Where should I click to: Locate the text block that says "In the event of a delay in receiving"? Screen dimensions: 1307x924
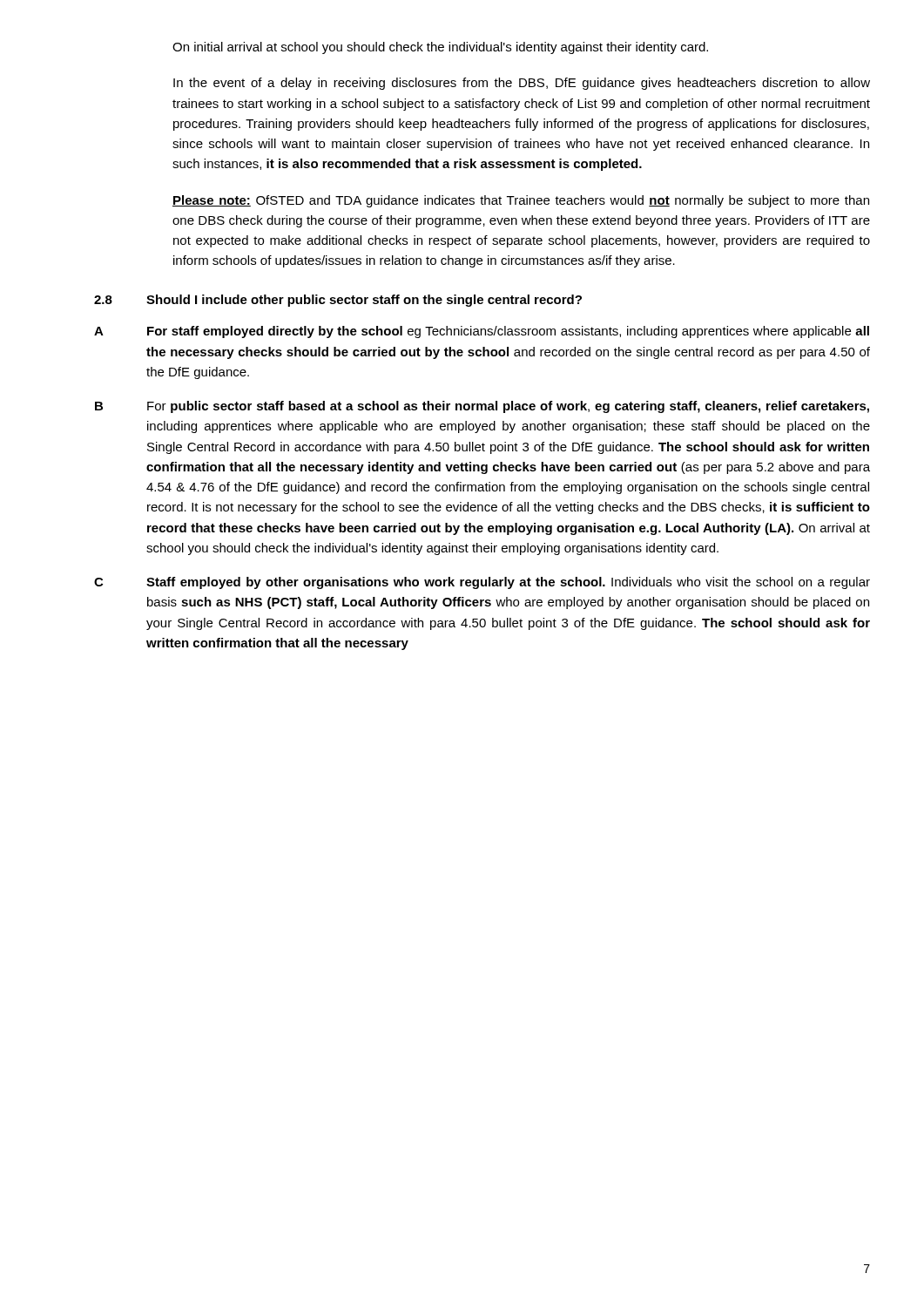(x=521, y=123)
